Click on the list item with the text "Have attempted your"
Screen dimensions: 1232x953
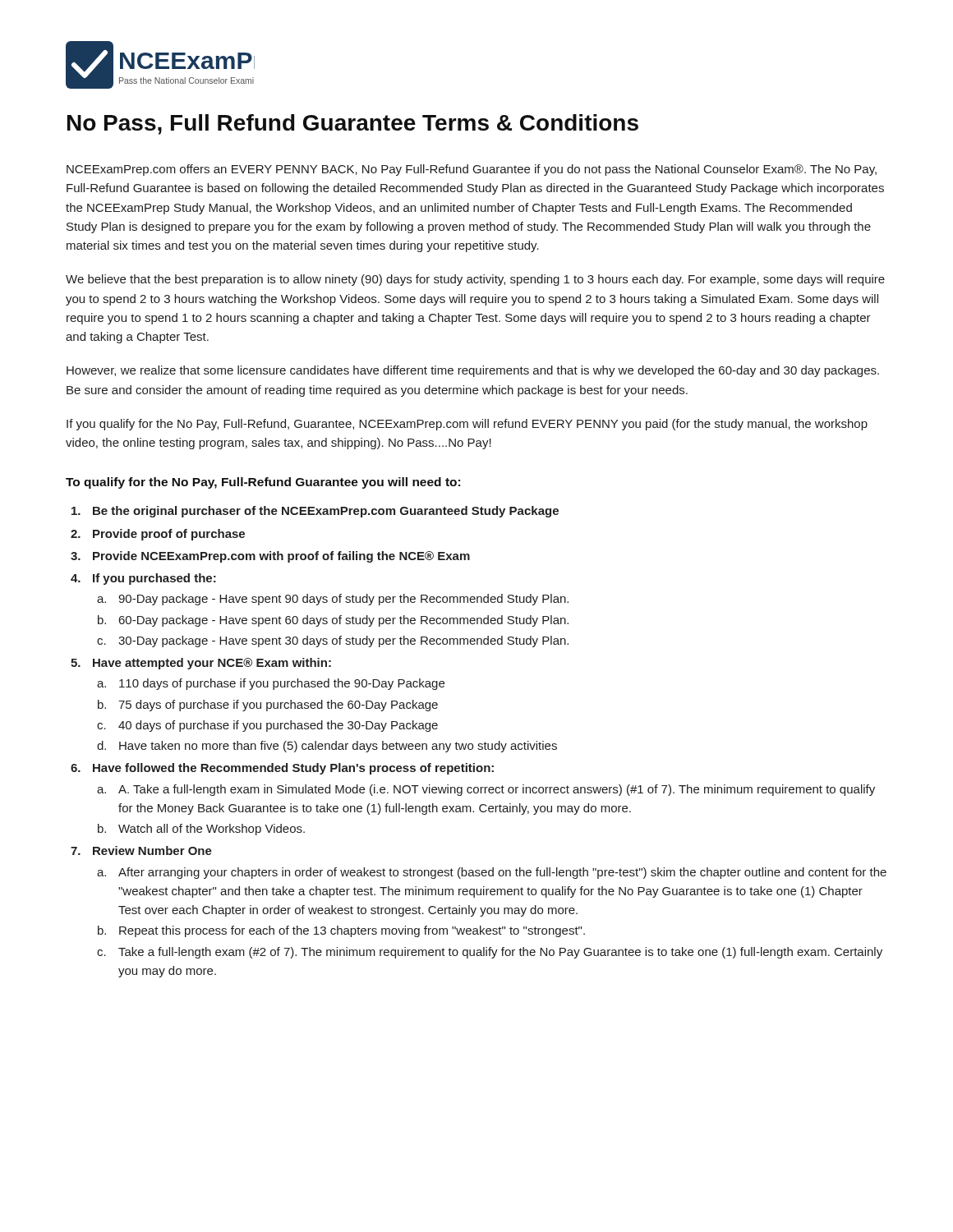pyautogui.click(x=212, y=664)
